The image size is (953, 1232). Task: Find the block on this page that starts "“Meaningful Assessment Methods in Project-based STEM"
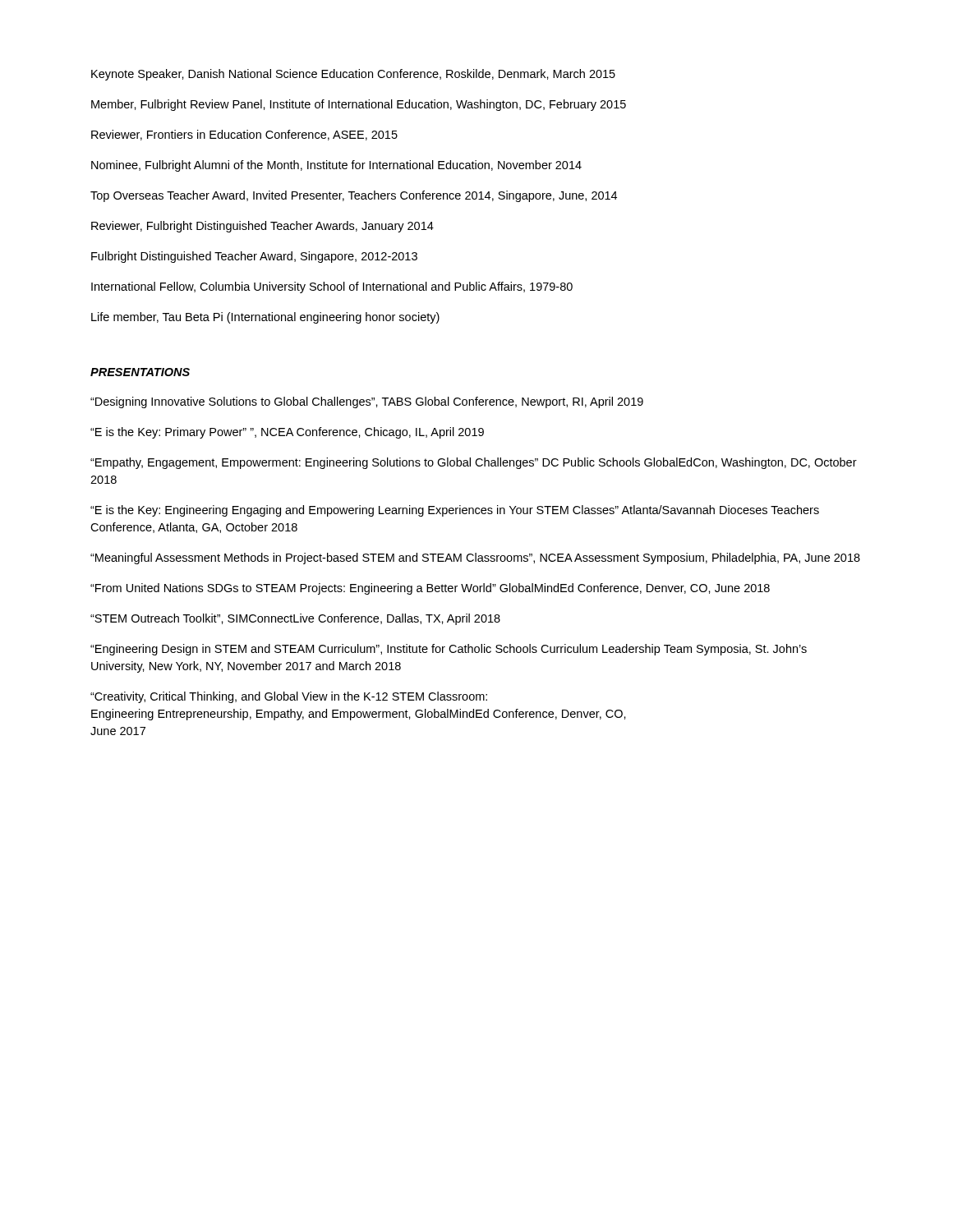click(x=475, y=558)
